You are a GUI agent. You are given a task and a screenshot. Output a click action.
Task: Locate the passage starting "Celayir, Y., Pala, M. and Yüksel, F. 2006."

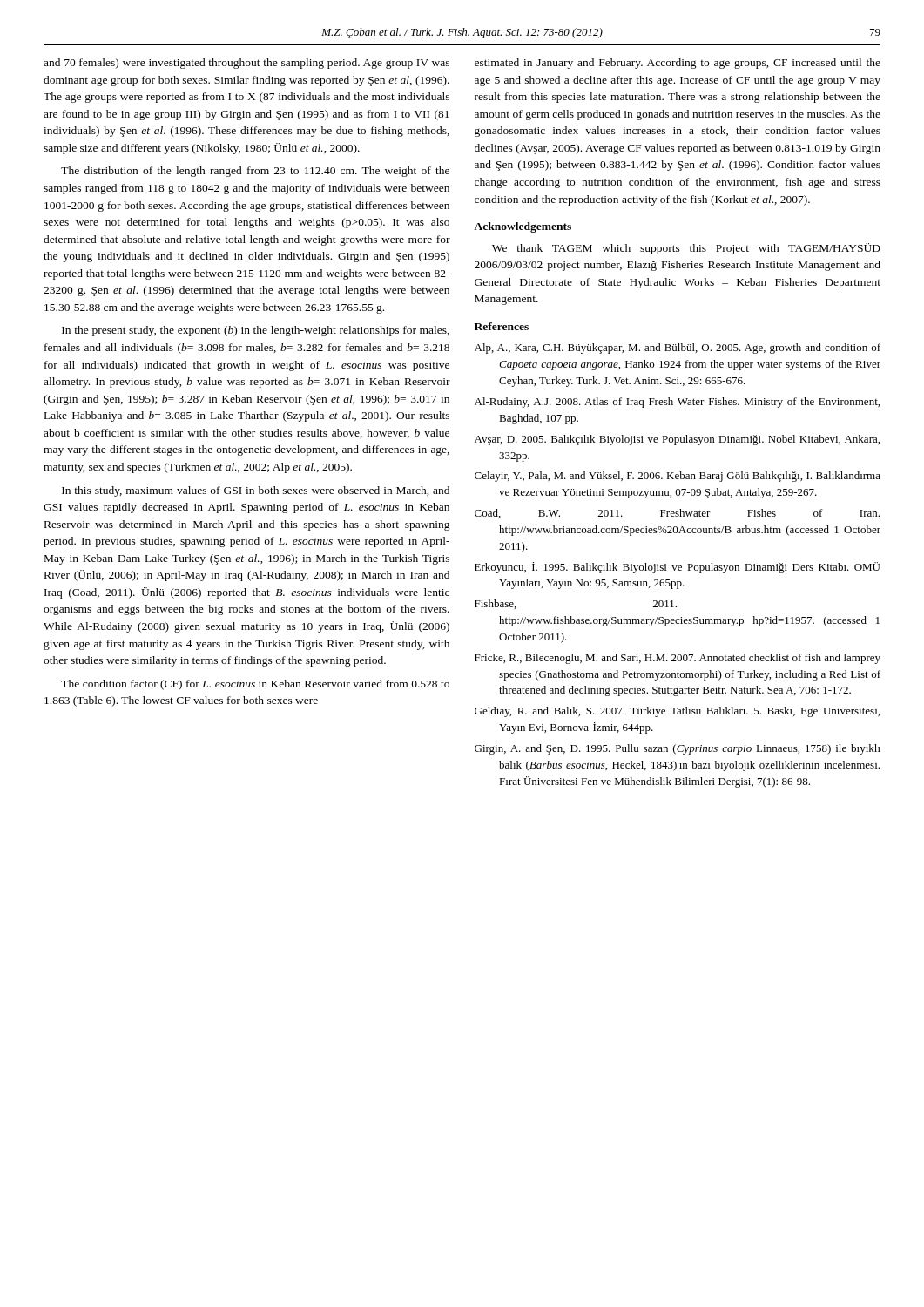[677, 484]
